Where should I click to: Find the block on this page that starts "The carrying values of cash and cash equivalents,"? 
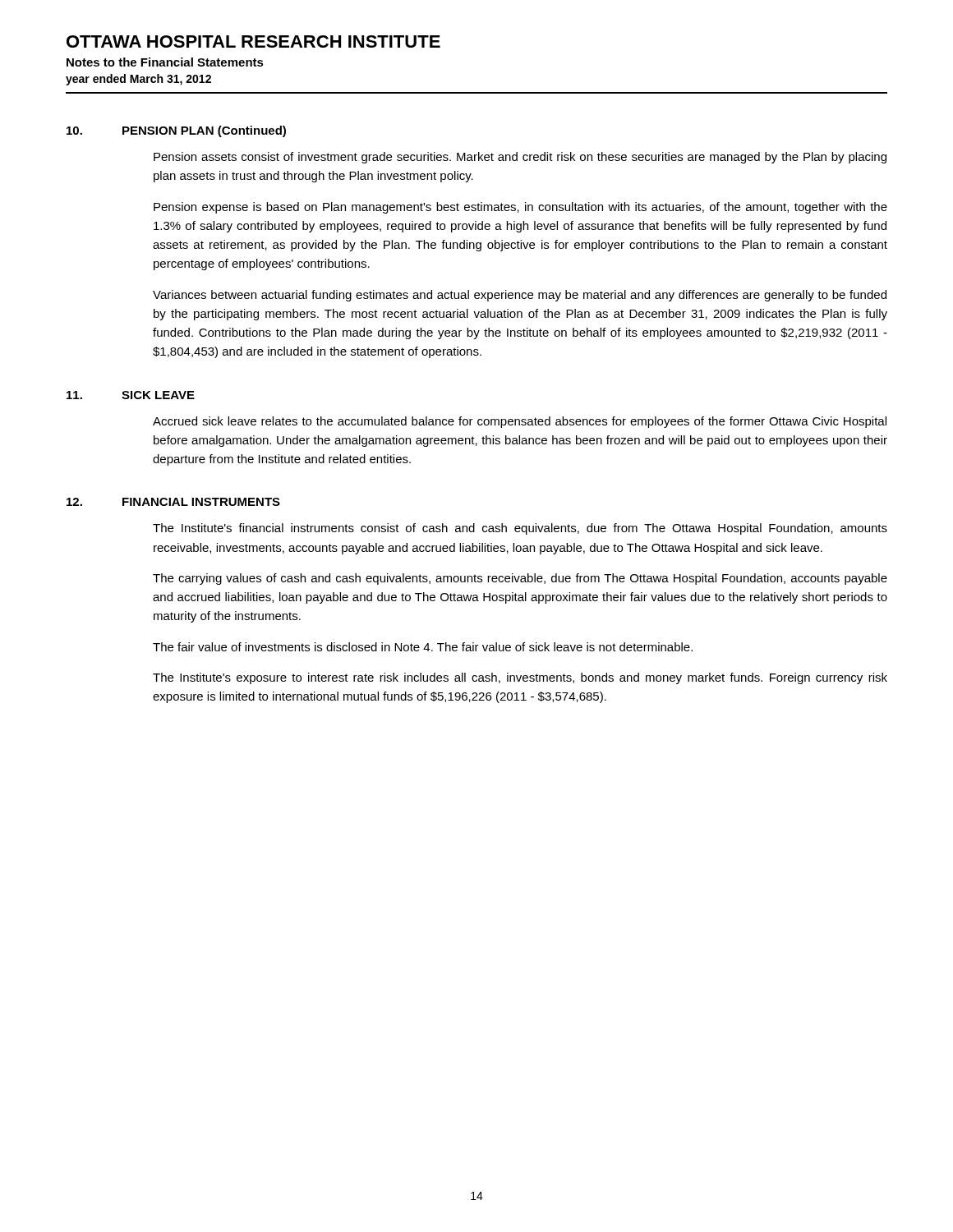point(520,597)
